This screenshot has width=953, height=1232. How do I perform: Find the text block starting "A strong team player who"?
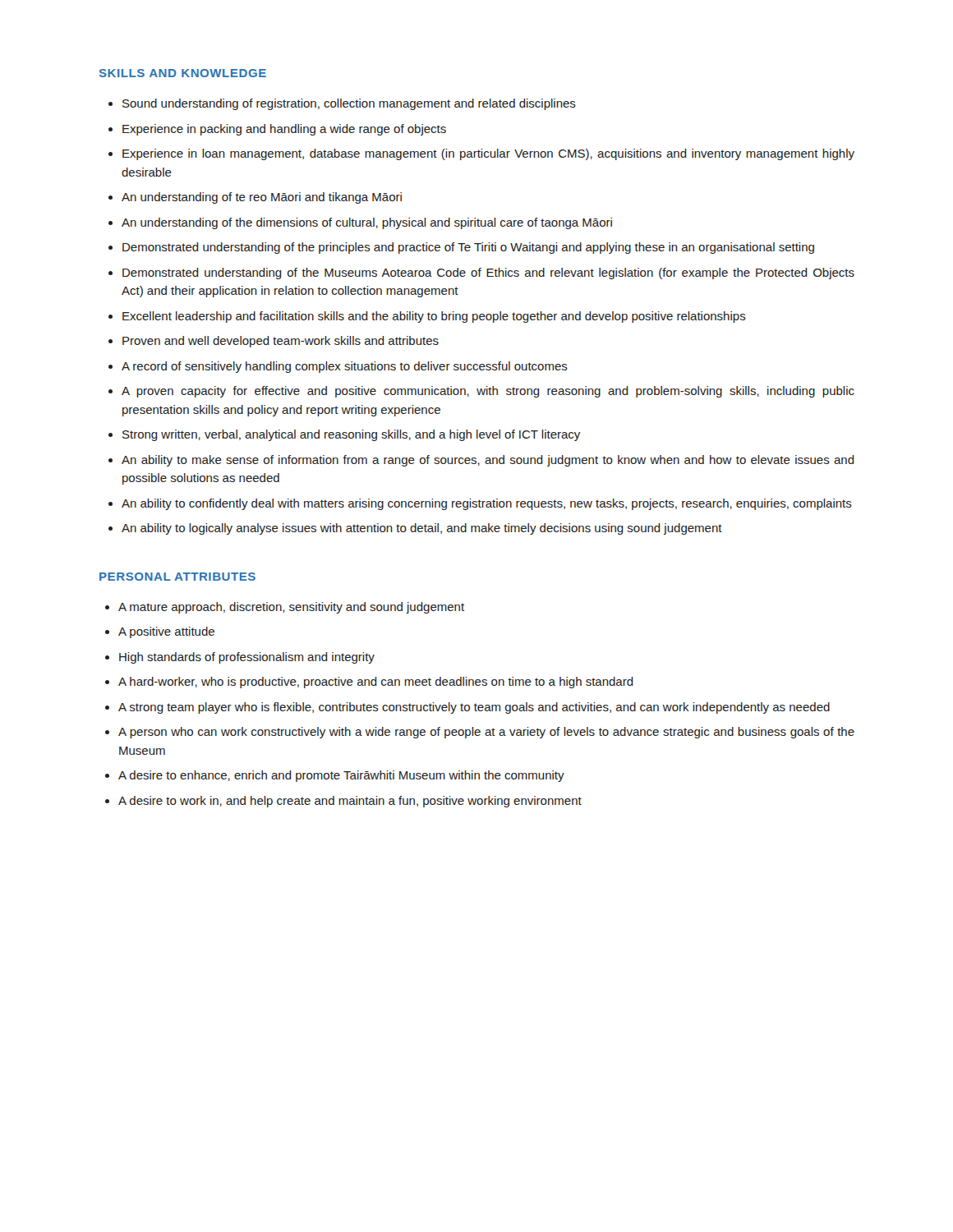click(x=474, y=706)
